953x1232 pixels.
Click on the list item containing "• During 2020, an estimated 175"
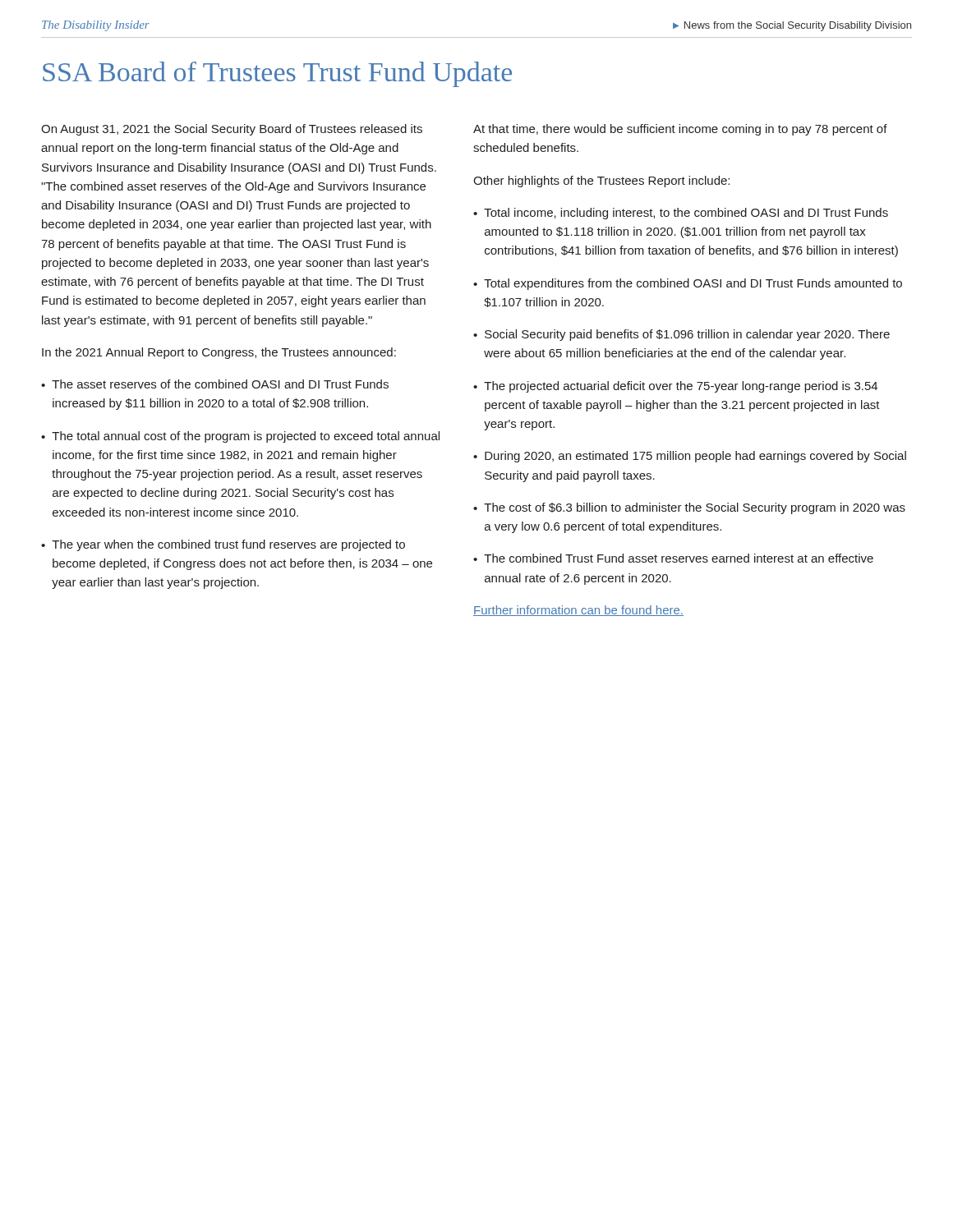click(693, 465)
